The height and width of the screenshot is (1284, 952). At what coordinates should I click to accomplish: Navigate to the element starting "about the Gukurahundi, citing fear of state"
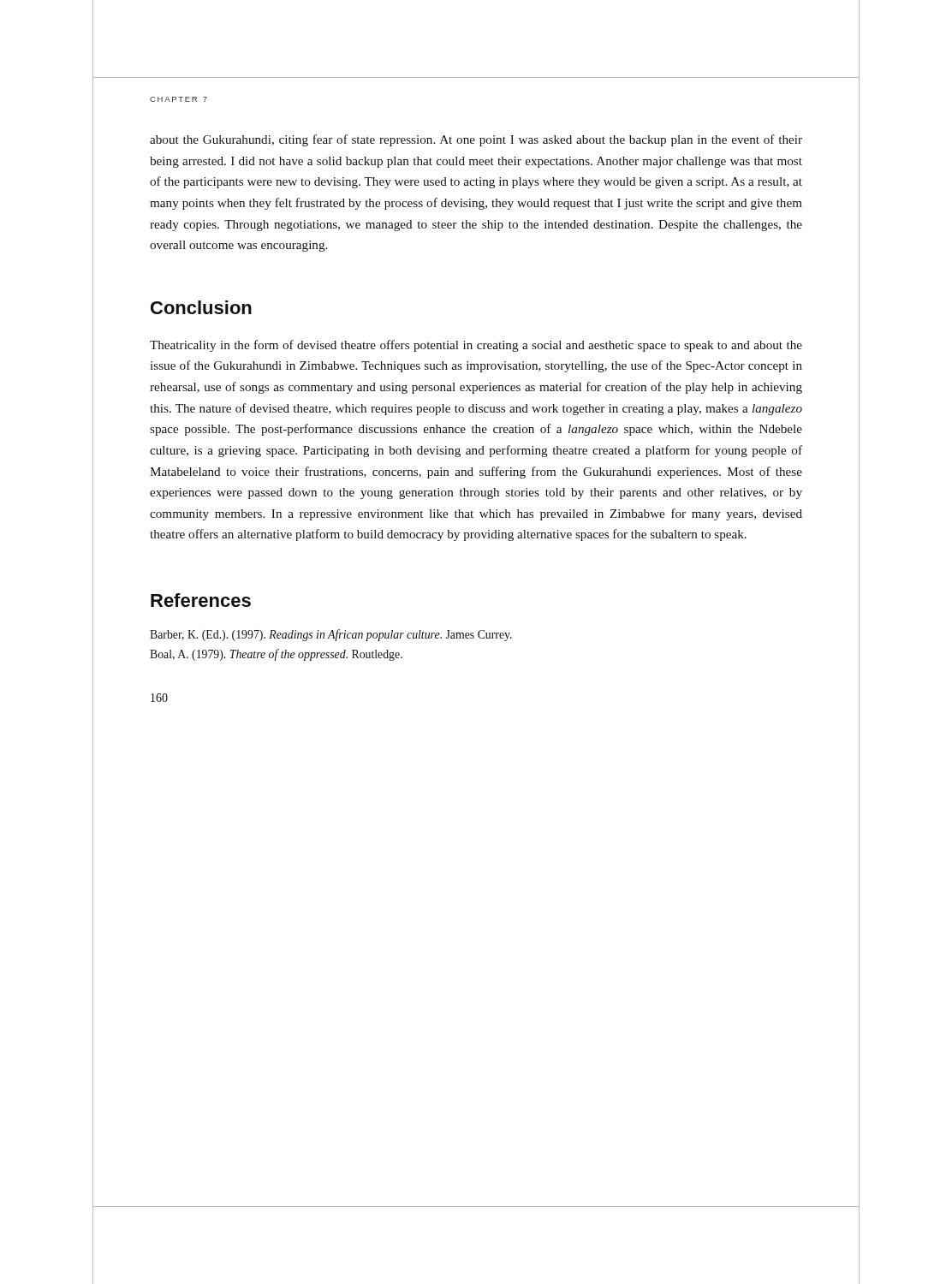coord(476,192)
